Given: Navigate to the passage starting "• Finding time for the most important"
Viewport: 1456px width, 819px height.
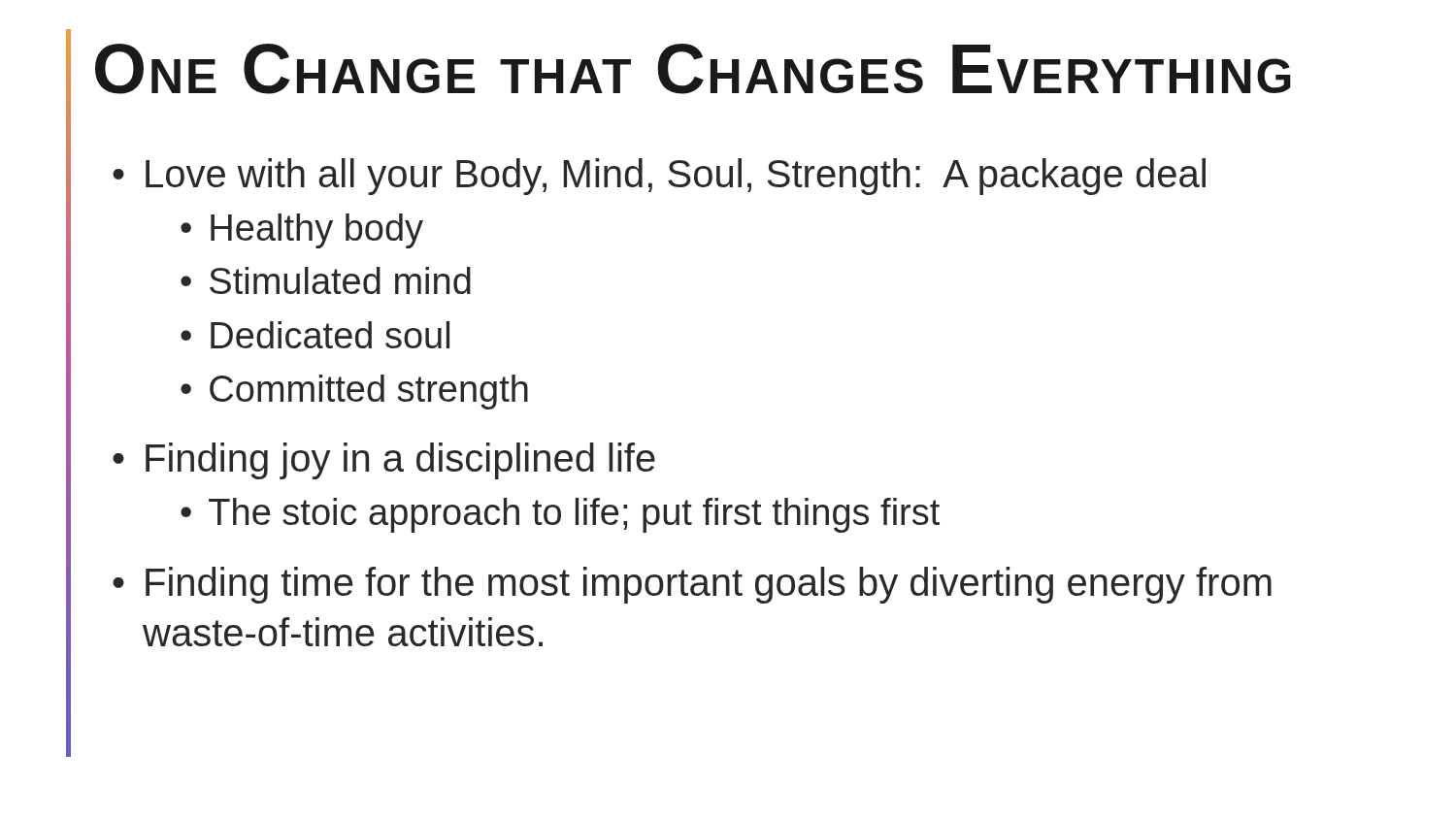Looking at the screenshot, I should point(752,607).
